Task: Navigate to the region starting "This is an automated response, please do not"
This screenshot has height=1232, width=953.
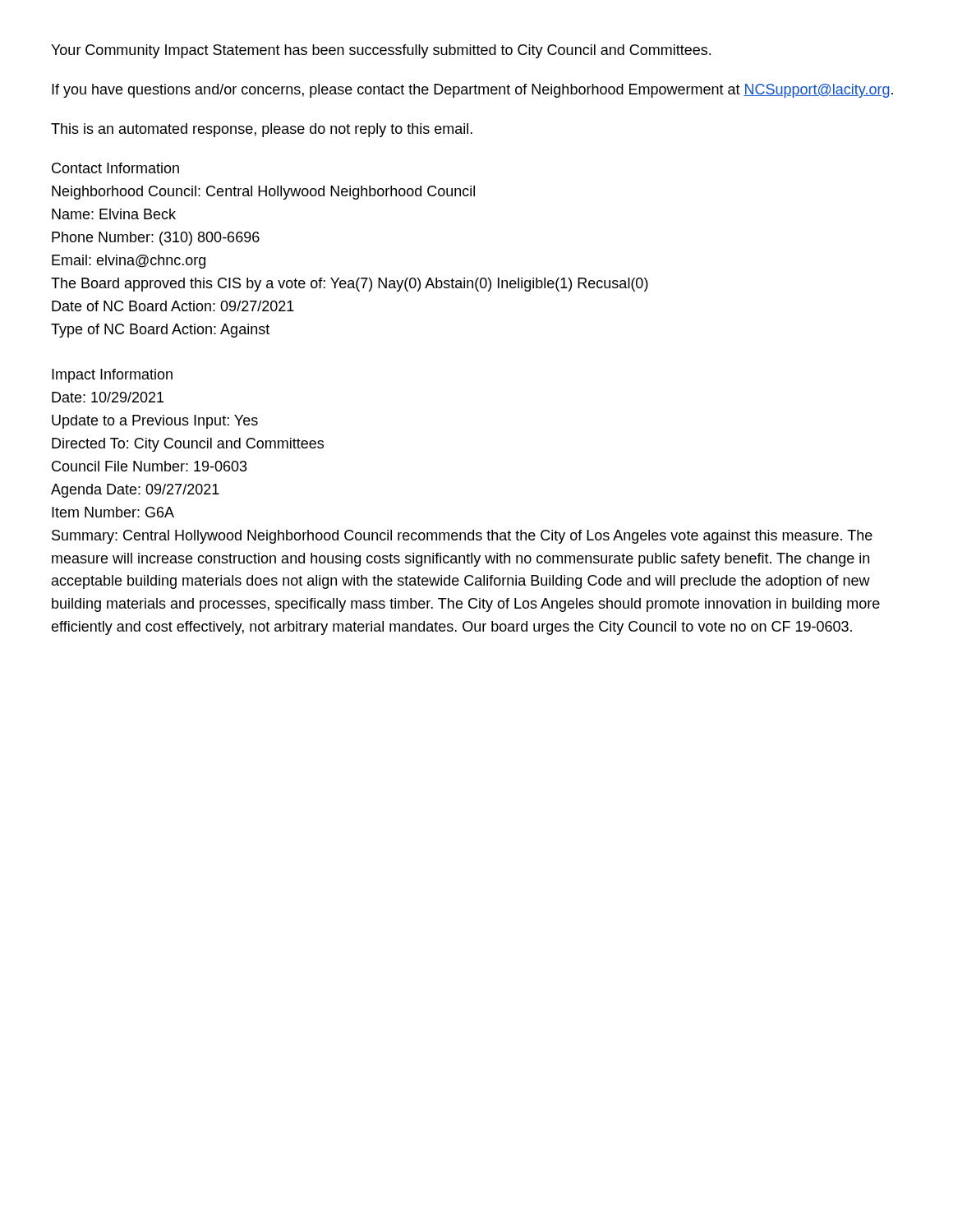Action: coord(262,129)
